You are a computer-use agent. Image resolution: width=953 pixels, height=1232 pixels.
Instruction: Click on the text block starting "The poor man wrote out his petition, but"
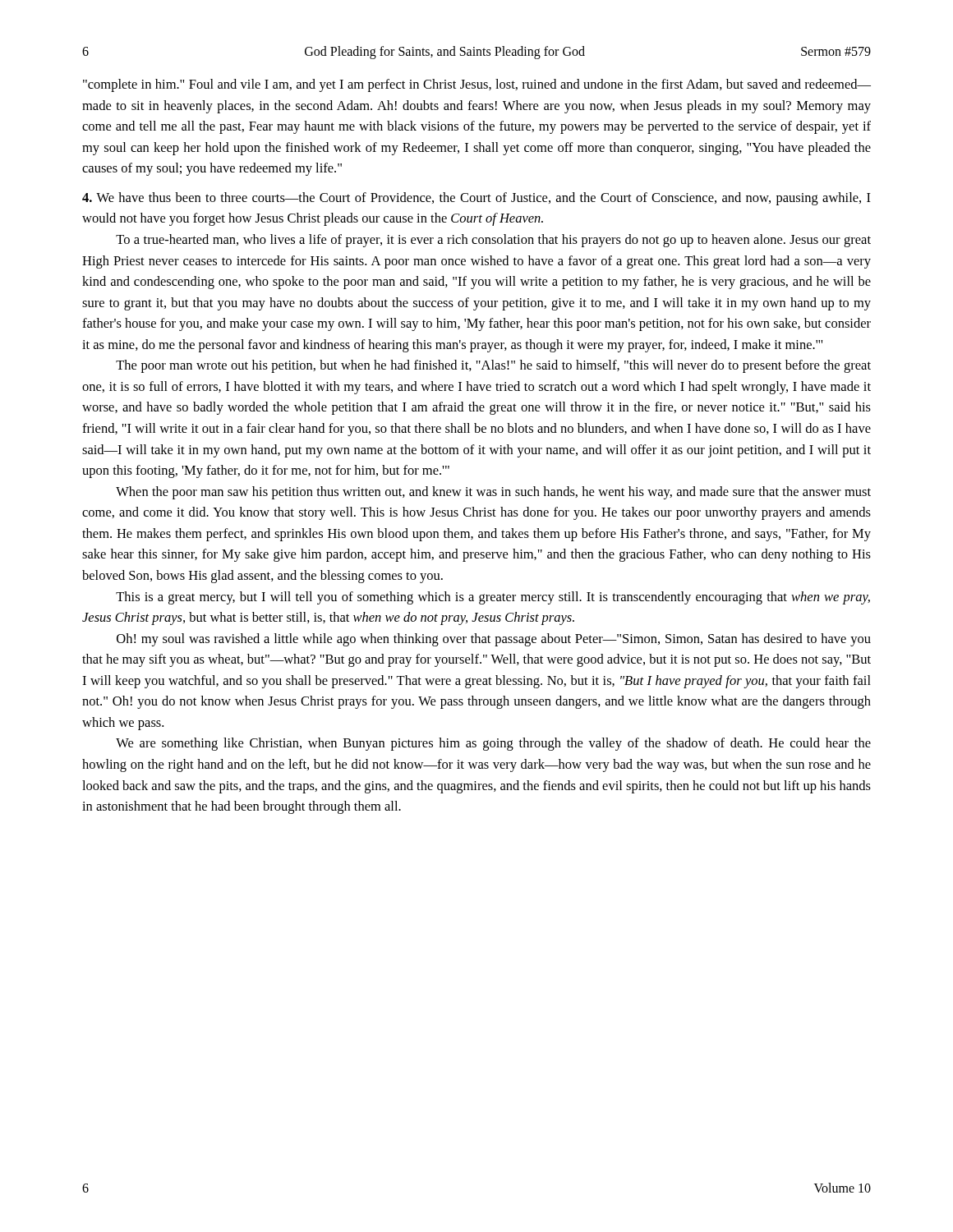click(476, 418)
